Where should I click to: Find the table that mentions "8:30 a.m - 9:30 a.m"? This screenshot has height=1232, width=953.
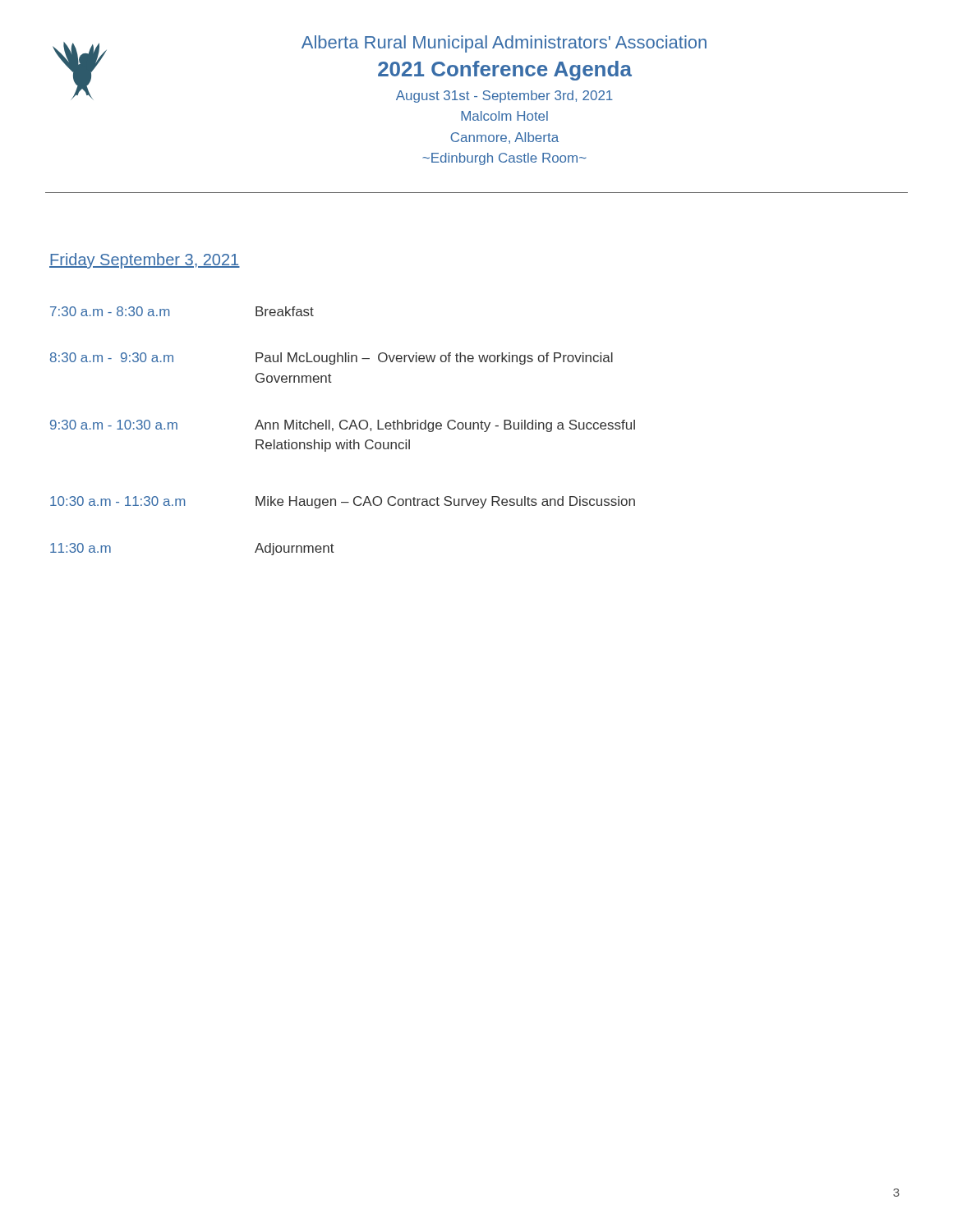476,430
